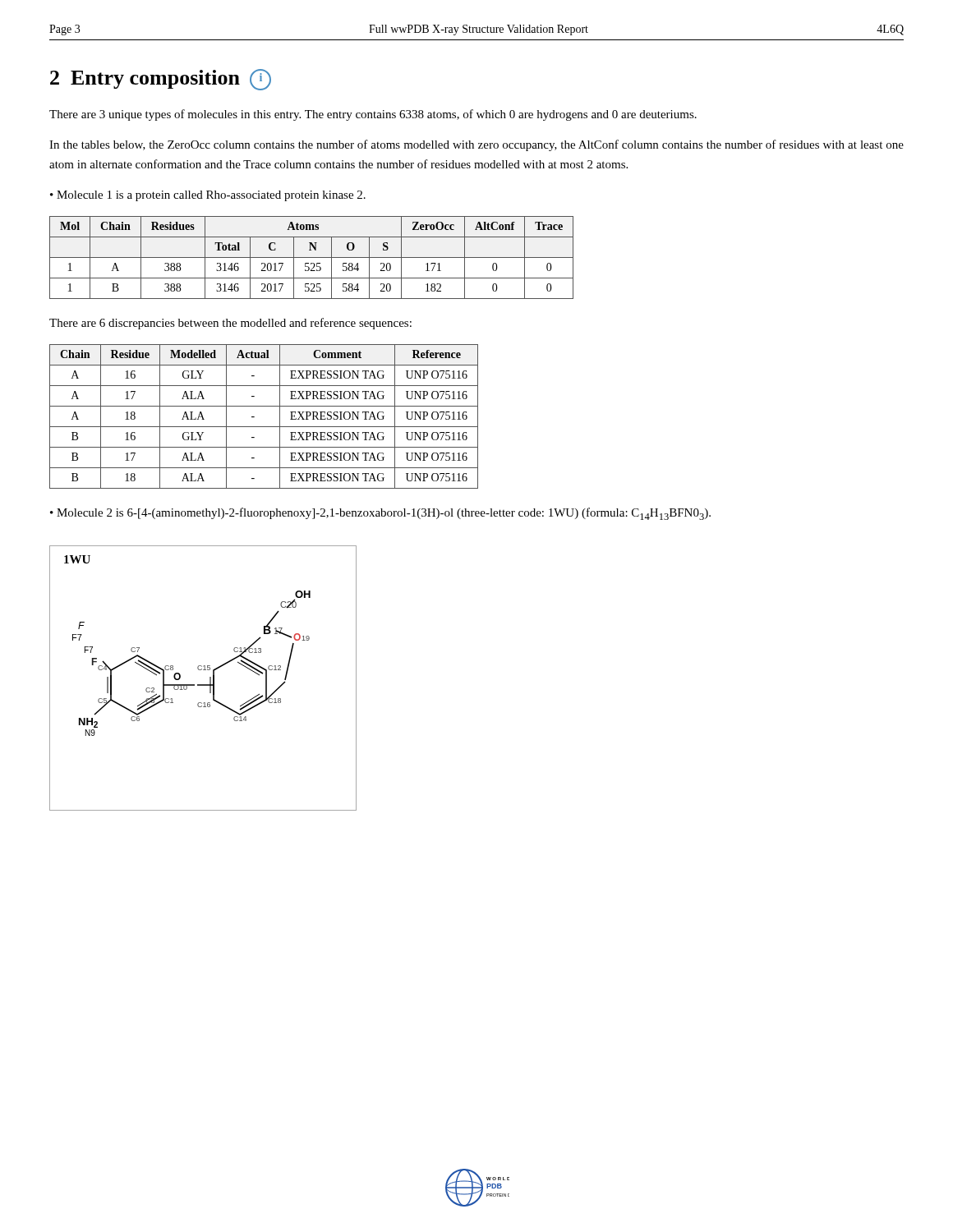
Task: Find the text starting "Molecule 1 is a"
Action: (x=211, y=194)
